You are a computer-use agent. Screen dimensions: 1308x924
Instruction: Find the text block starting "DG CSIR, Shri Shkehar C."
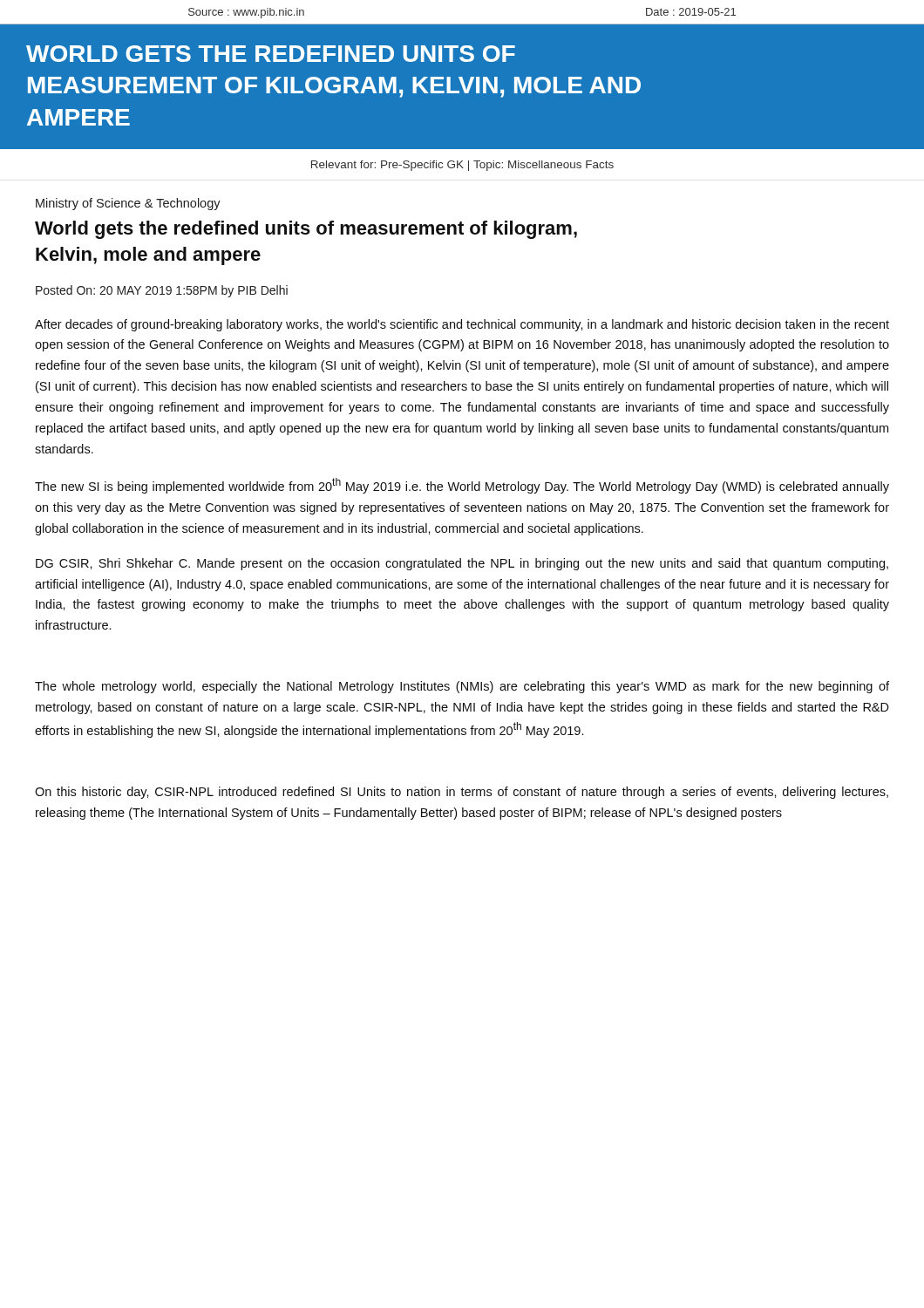point(462,594)
